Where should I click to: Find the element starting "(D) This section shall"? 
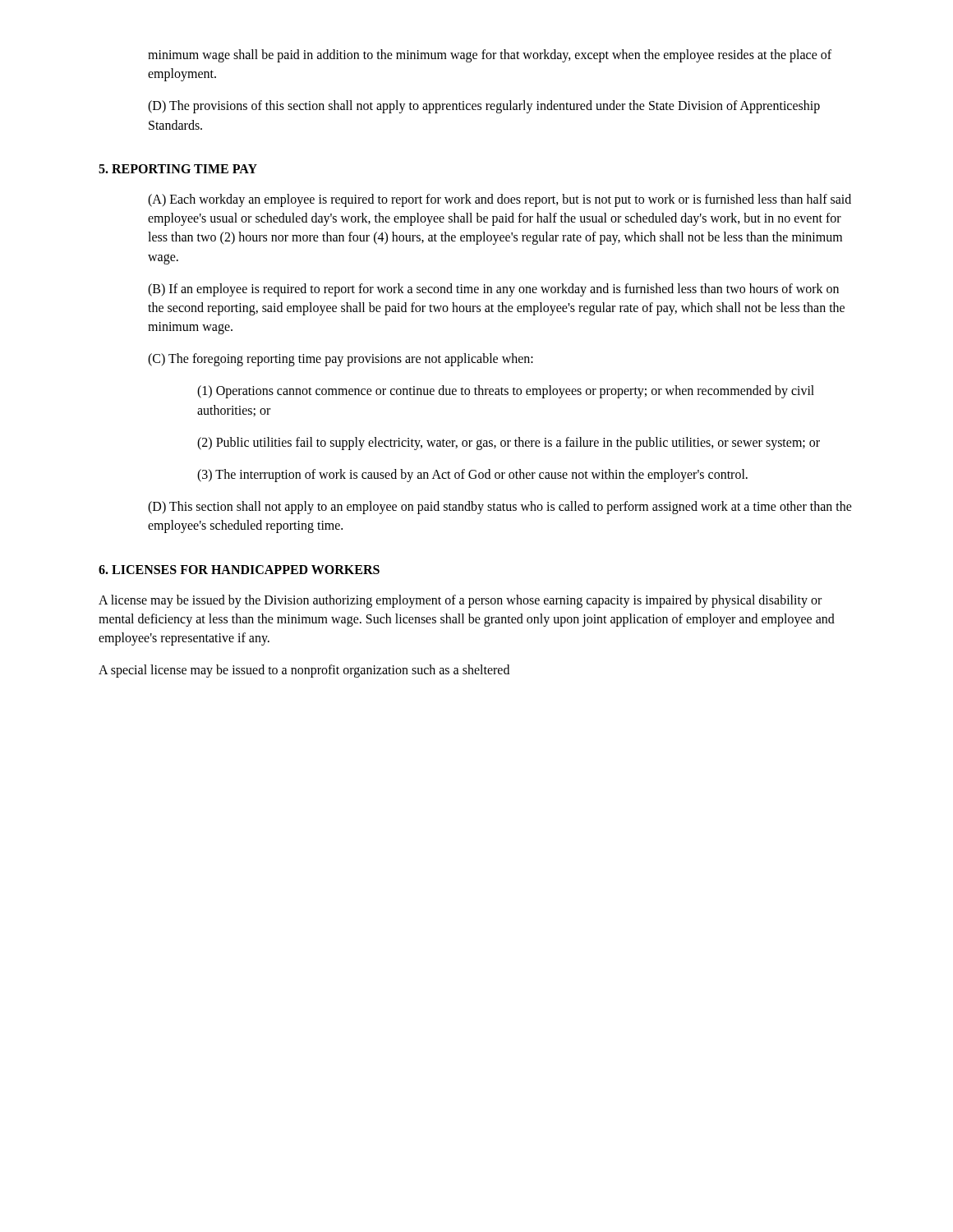[x=500, y=516]
